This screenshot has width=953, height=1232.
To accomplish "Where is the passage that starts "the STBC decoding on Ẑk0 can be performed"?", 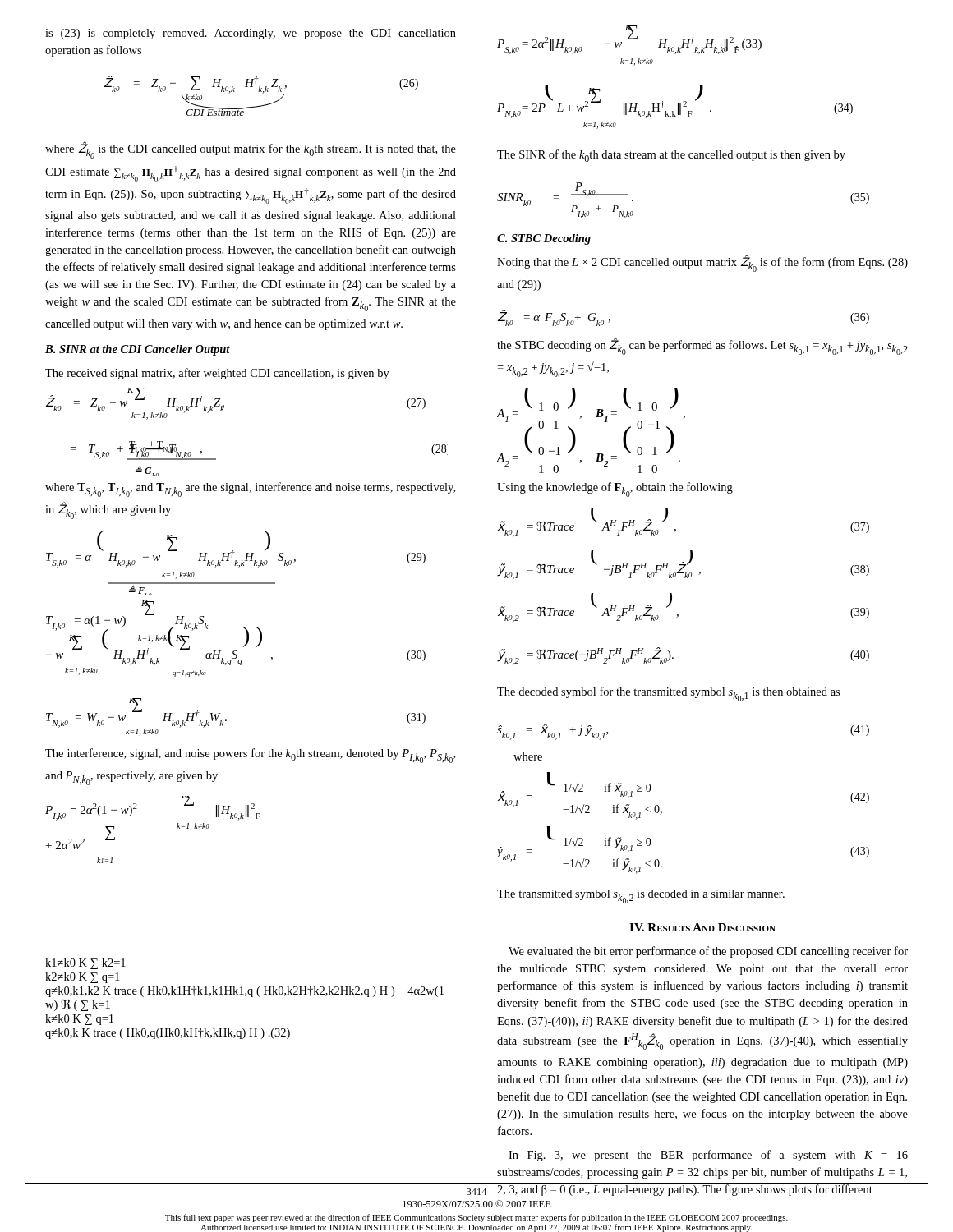I will click(x=702, y=359).
